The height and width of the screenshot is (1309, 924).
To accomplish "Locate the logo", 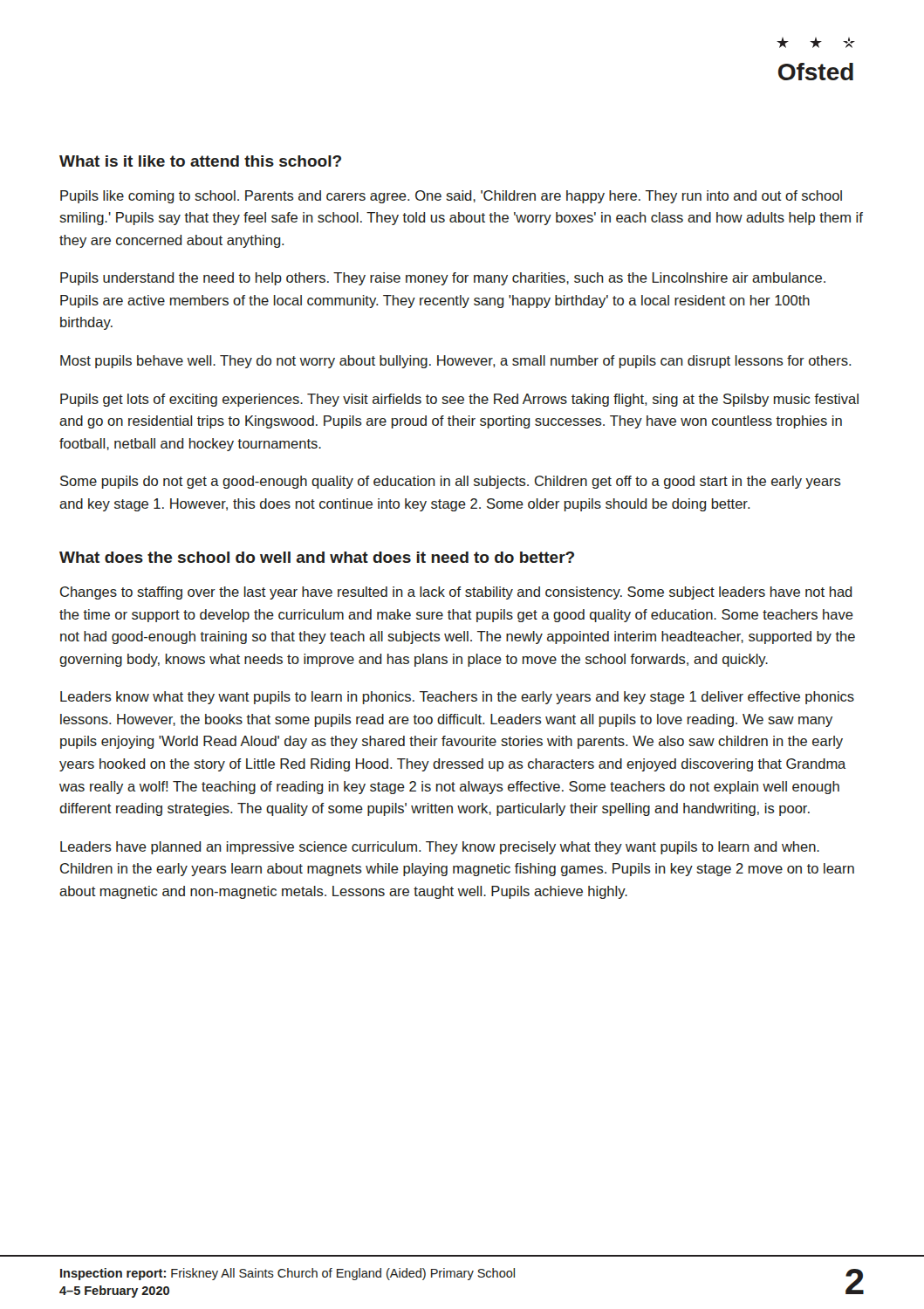I will 816,66.
